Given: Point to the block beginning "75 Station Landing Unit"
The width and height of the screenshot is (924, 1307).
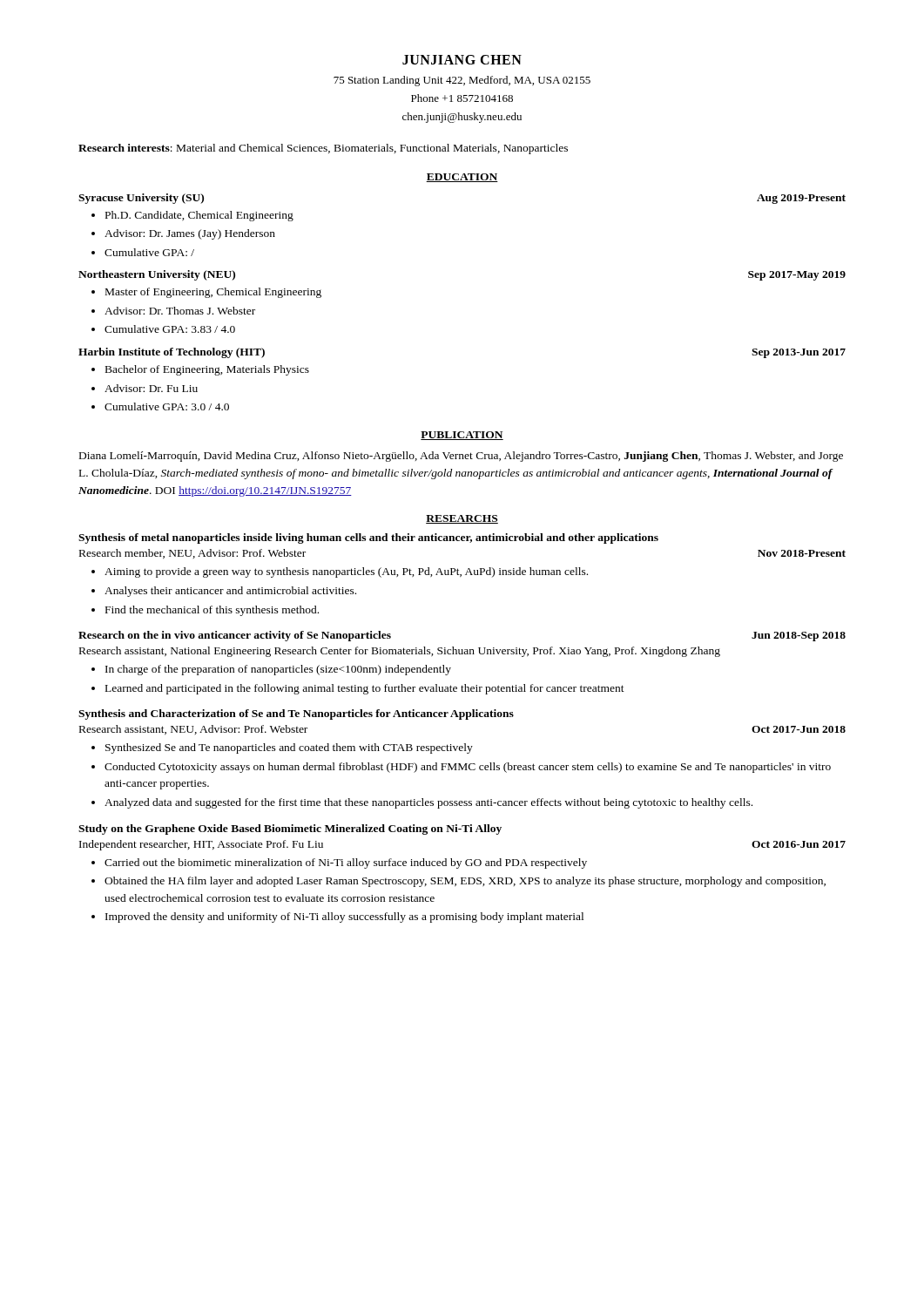Looking at the screenshot, I should 462,98.
